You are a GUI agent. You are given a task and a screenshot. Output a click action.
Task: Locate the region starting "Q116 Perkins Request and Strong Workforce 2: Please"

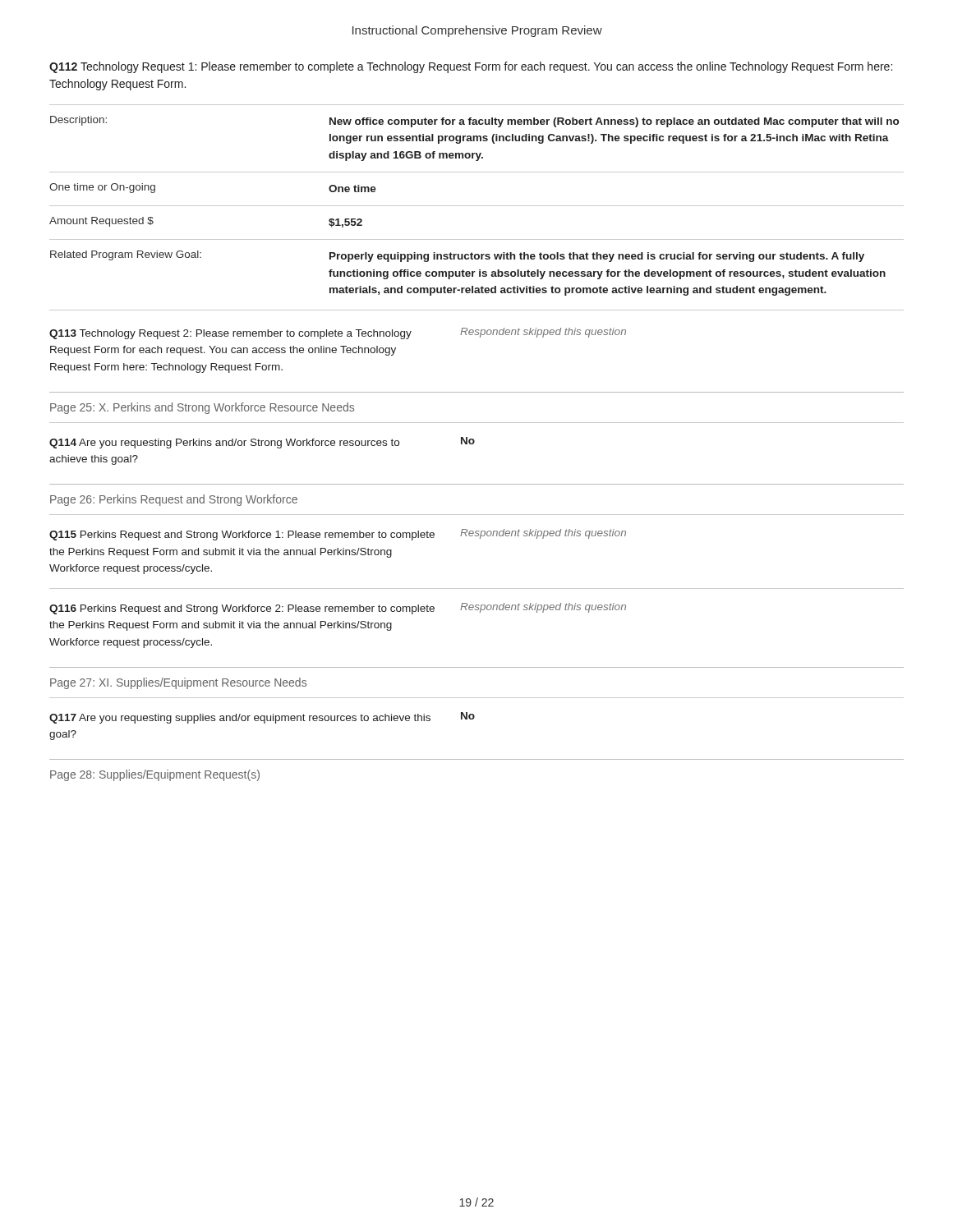338,609
